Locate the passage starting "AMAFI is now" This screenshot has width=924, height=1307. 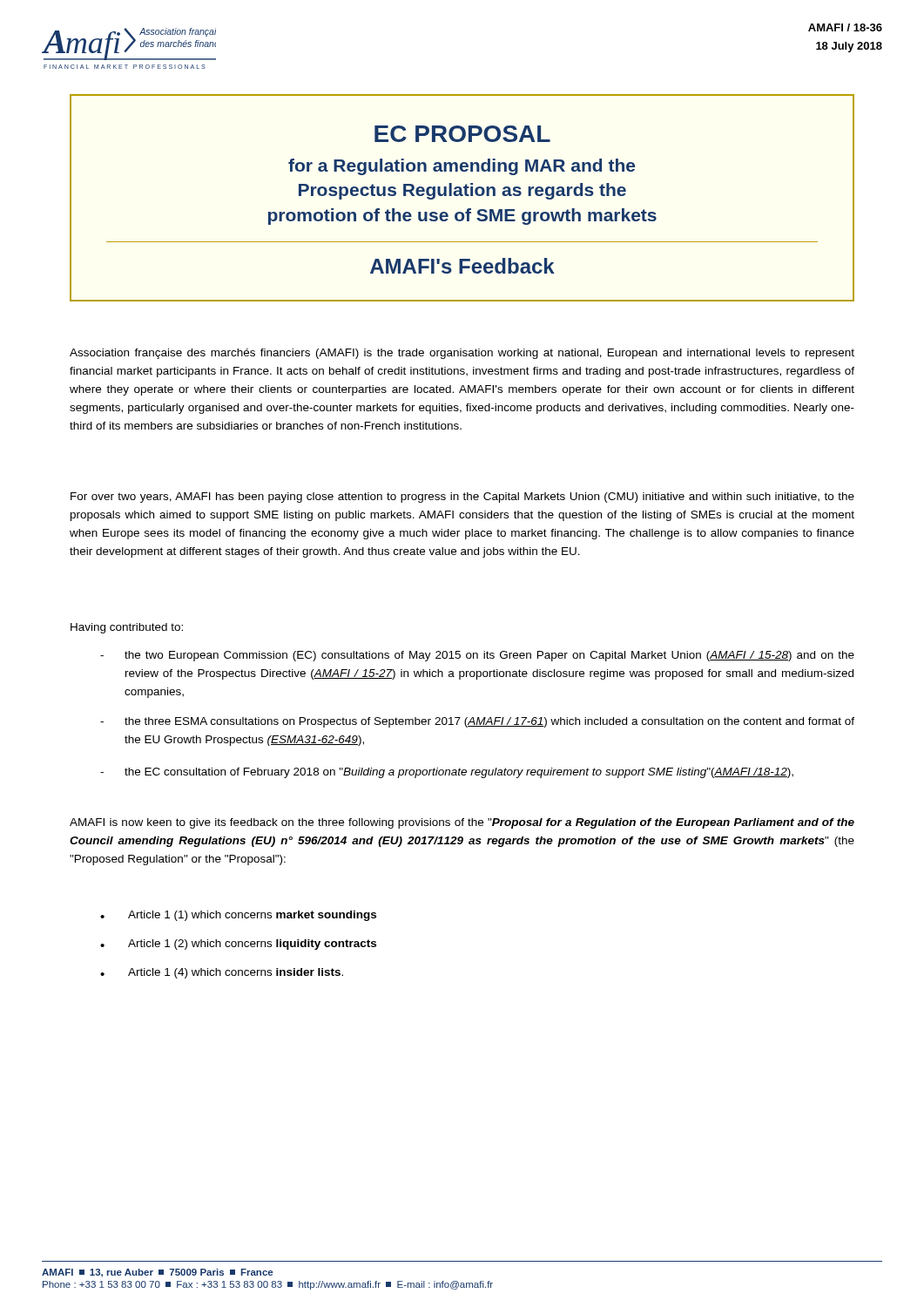[462, 841]
